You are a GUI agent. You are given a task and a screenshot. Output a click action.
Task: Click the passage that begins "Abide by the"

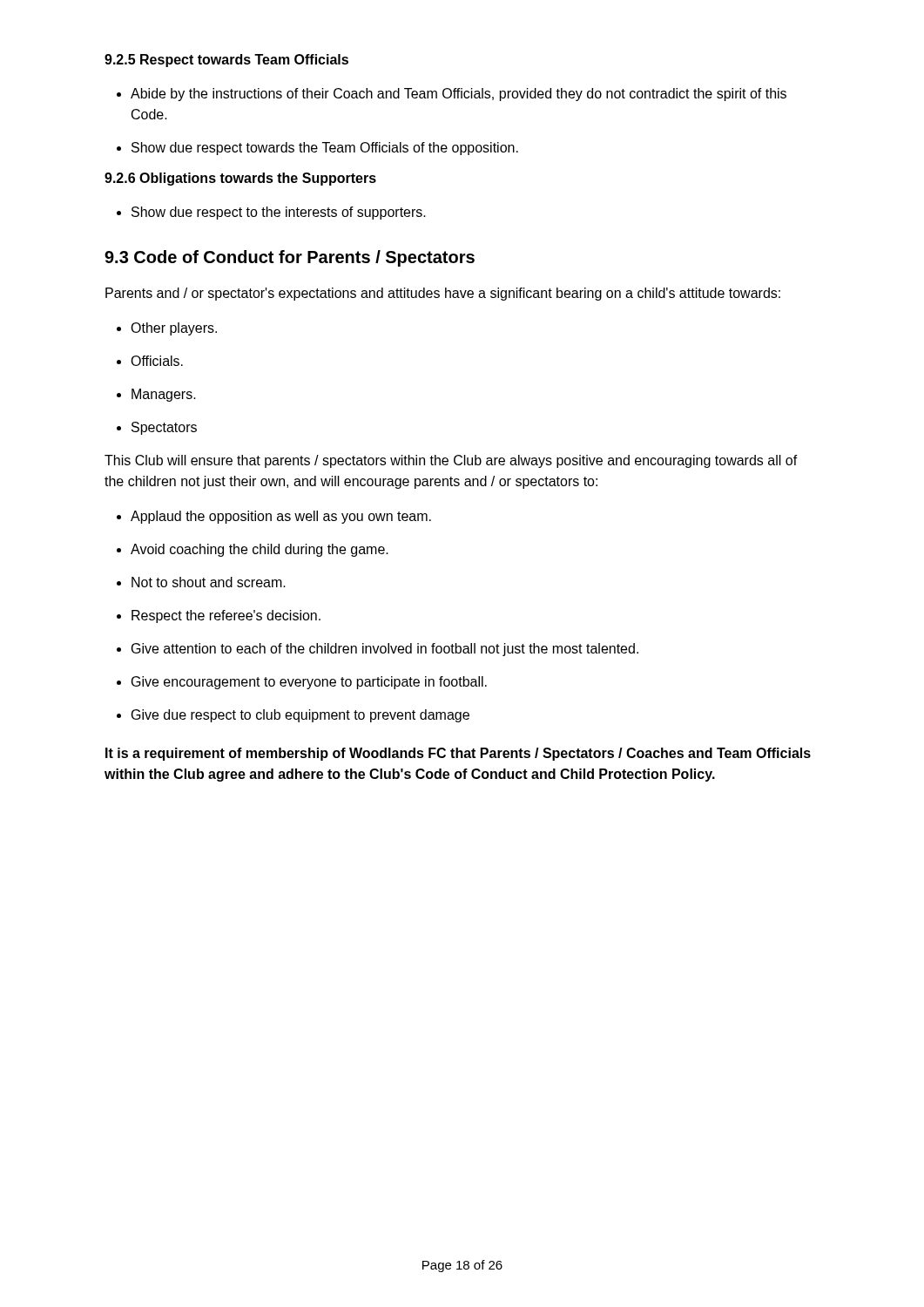(475, 105)
